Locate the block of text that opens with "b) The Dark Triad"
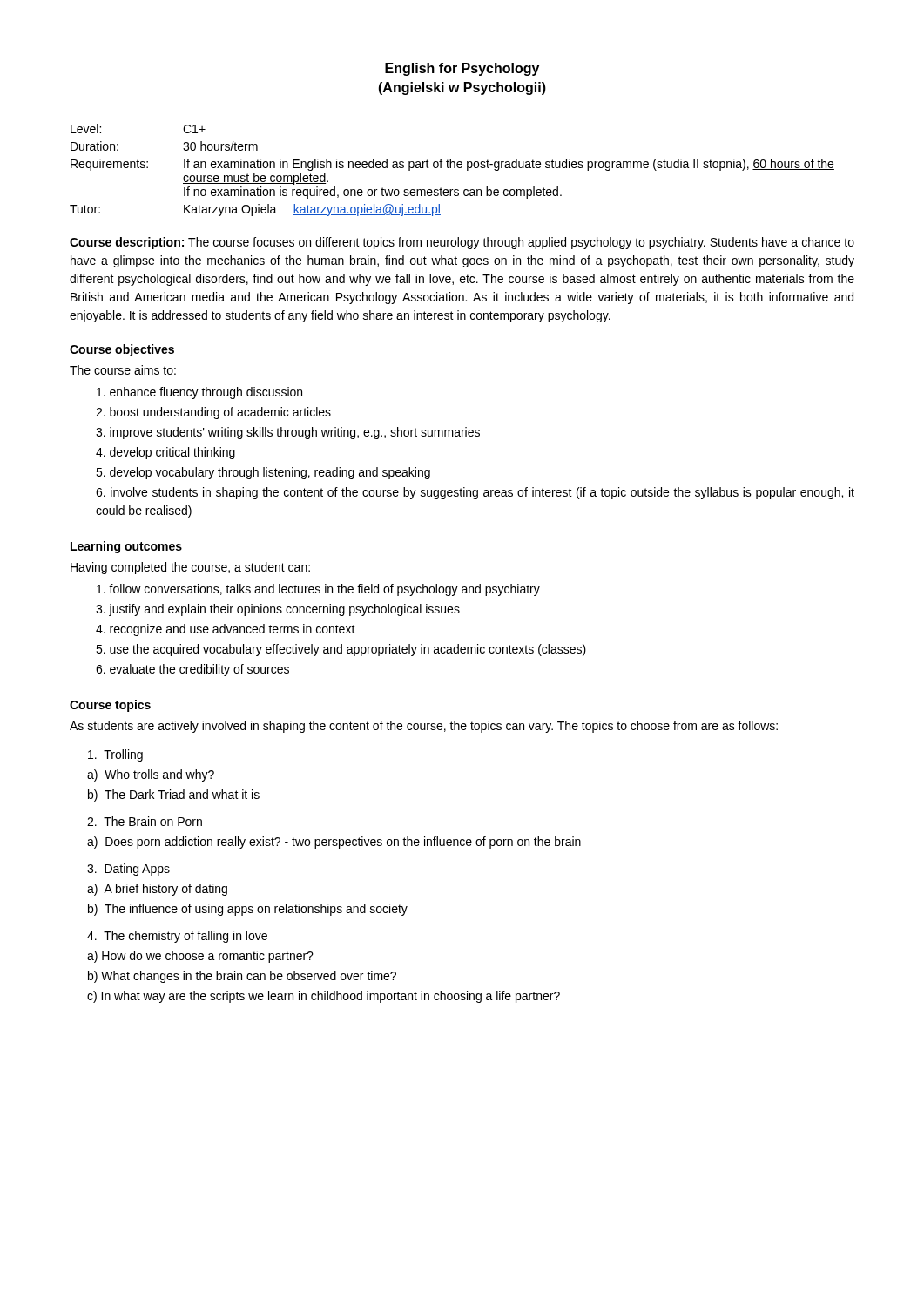 click(x=173, y=795)
